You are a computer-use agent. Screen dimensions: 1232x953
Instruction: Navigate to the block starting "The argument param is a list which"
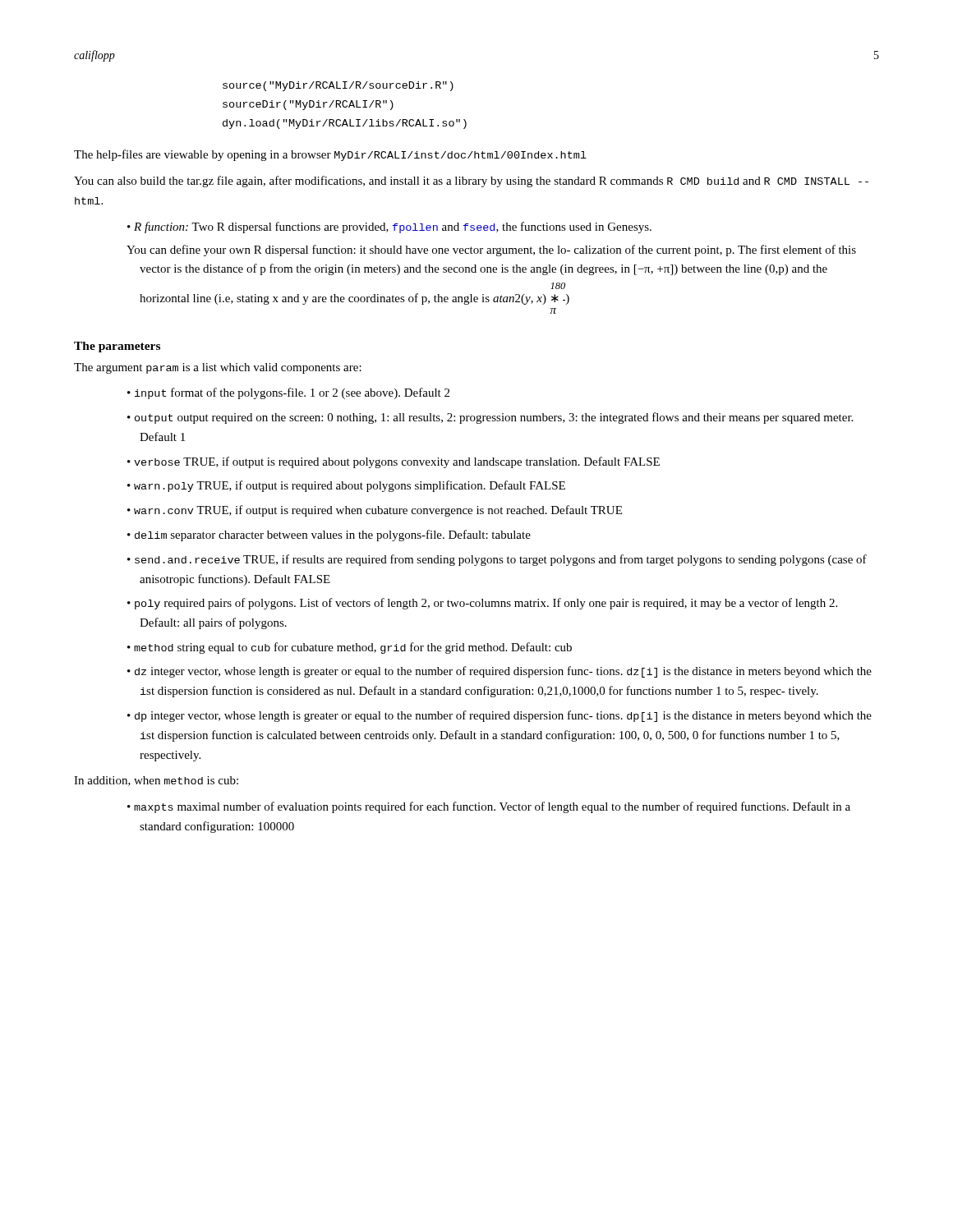coord(218,367)
